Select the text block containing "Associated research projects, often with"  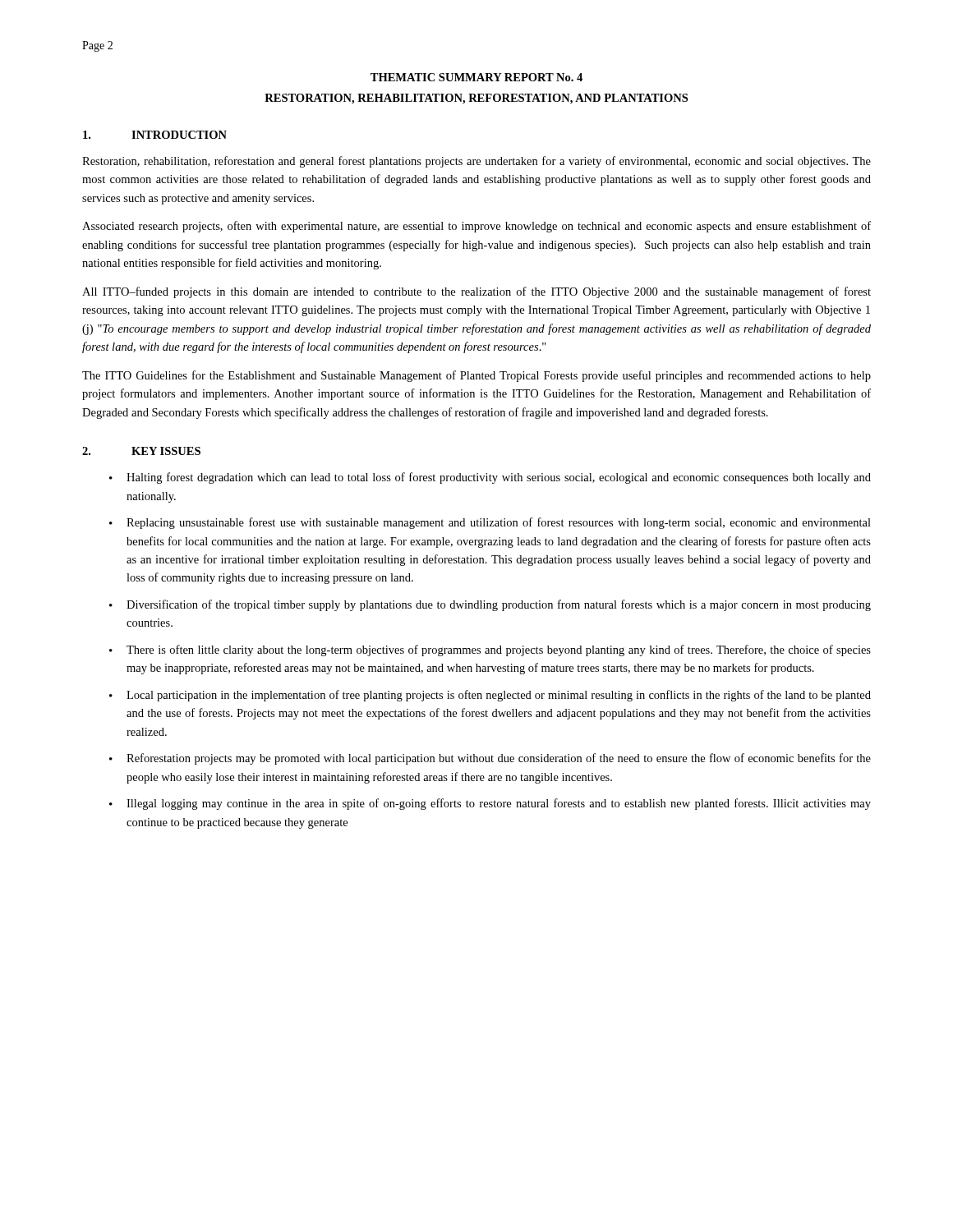476,245
